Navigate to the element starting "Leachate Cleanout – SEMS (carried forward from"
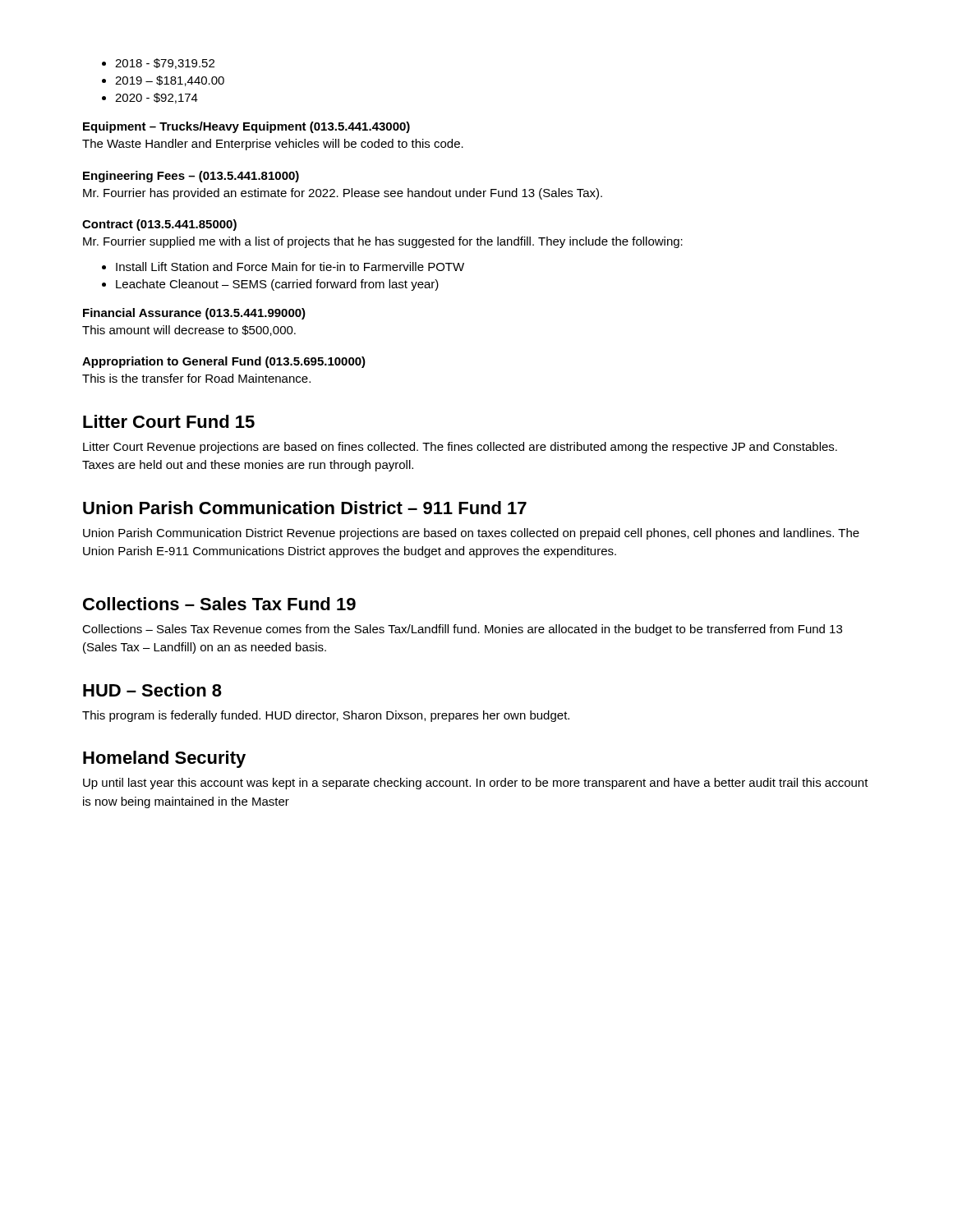Viewport: 953px width, 1232px height. pos(270,285)
